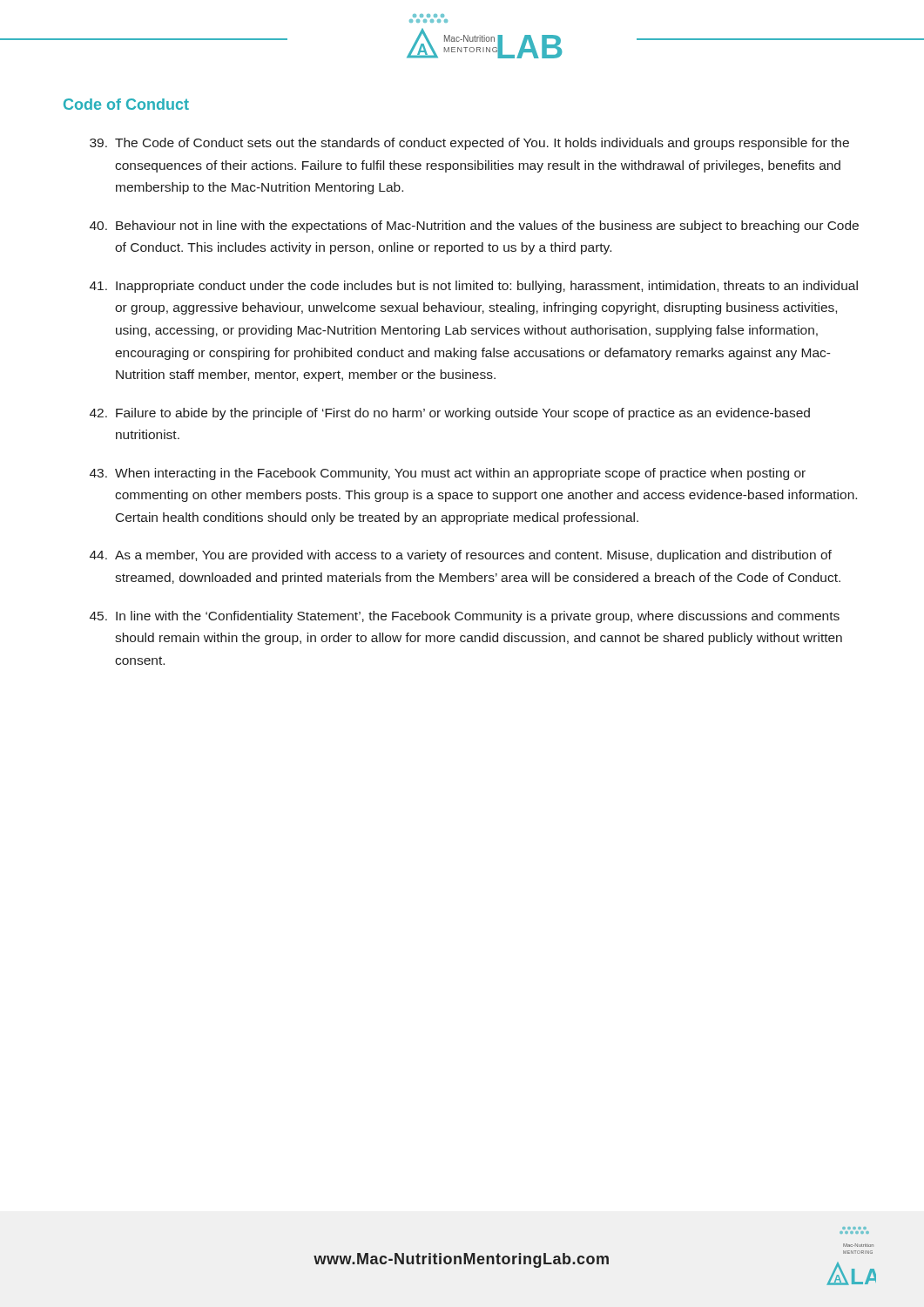Navigate to the text block starting "42. Failure to abide by"
The width and height of the screenshot is (924, 1307).
[x=462, y=424]
